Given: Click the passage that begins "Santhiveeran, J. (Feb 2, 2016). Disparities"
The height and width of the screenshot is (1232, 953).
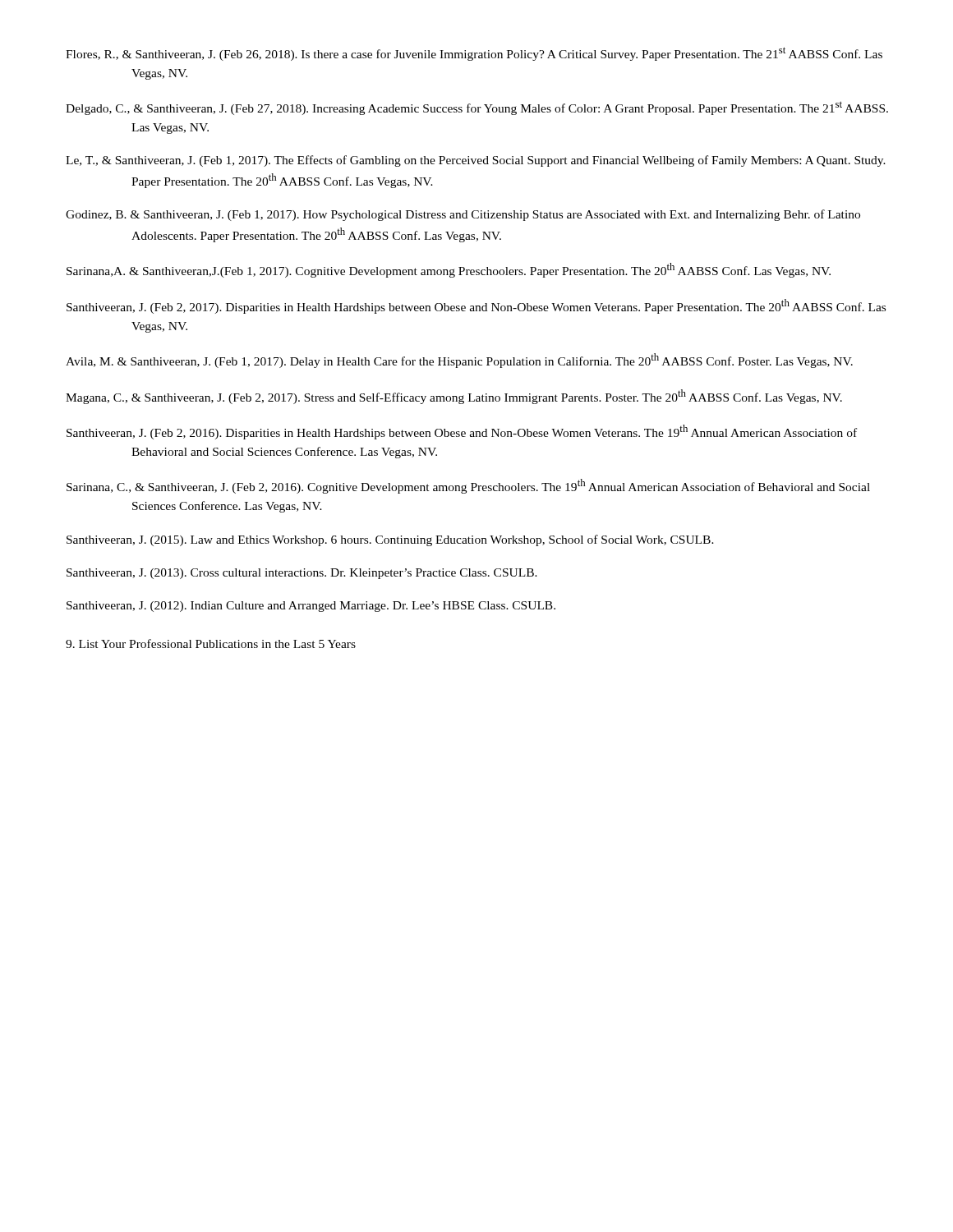Looking at the screenshot, I should 480,441.
